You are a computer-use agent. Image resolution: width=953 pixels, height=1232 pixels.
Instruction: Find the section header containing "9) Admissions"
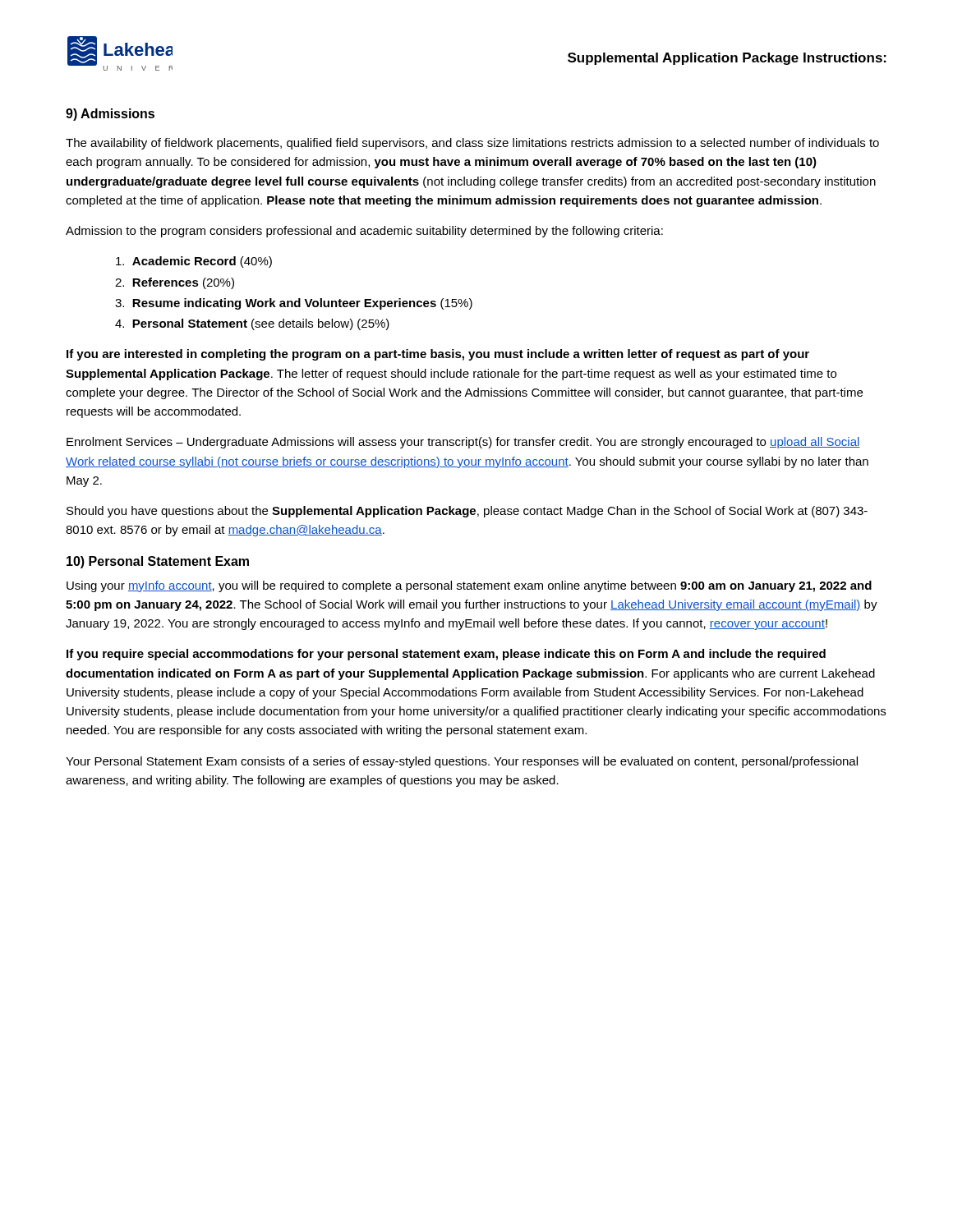tap(110, 114)
